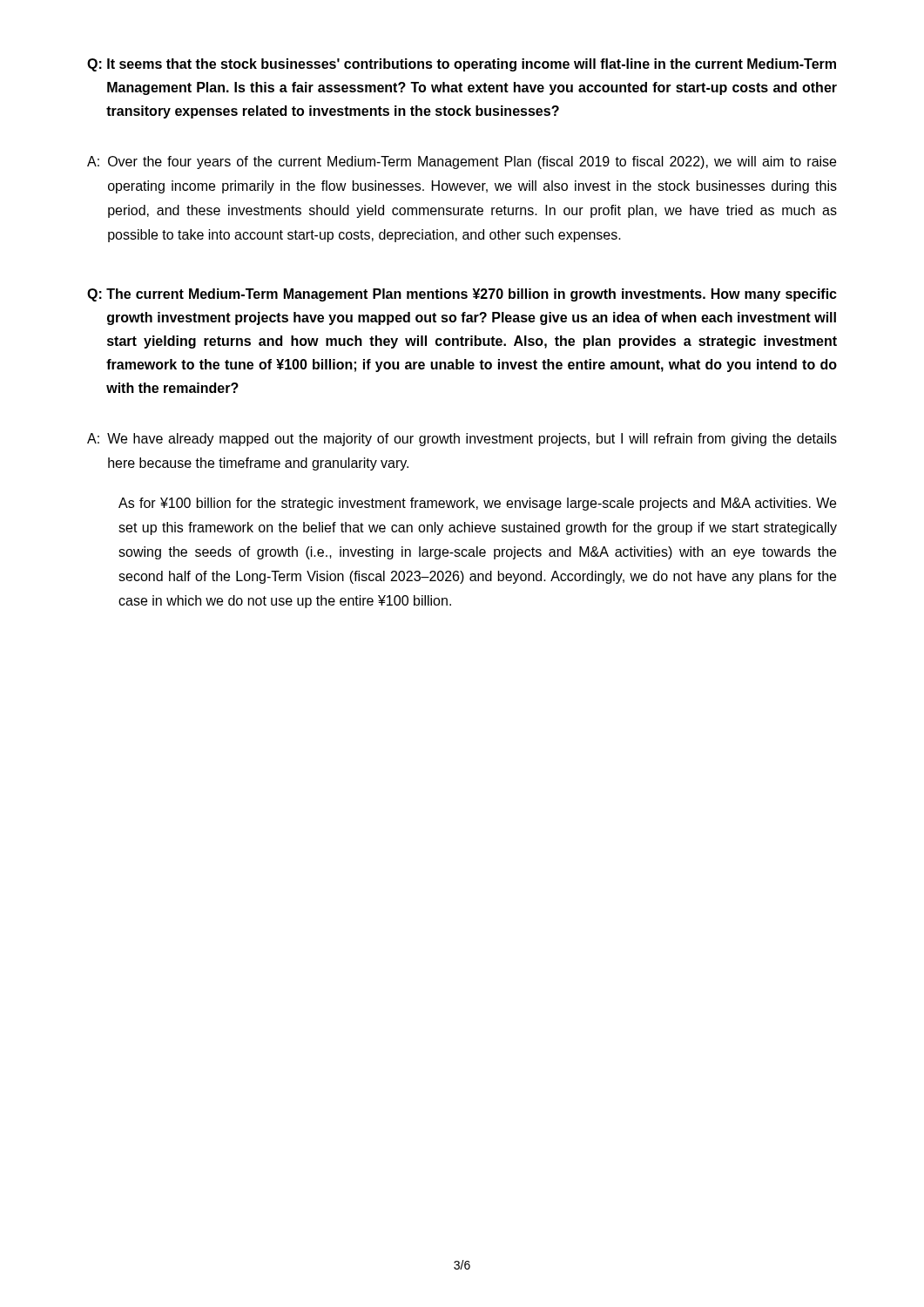Find the list item with the text "Q: It seems that the"
This screenshot has width=924, height=1307.
[462, 88]
